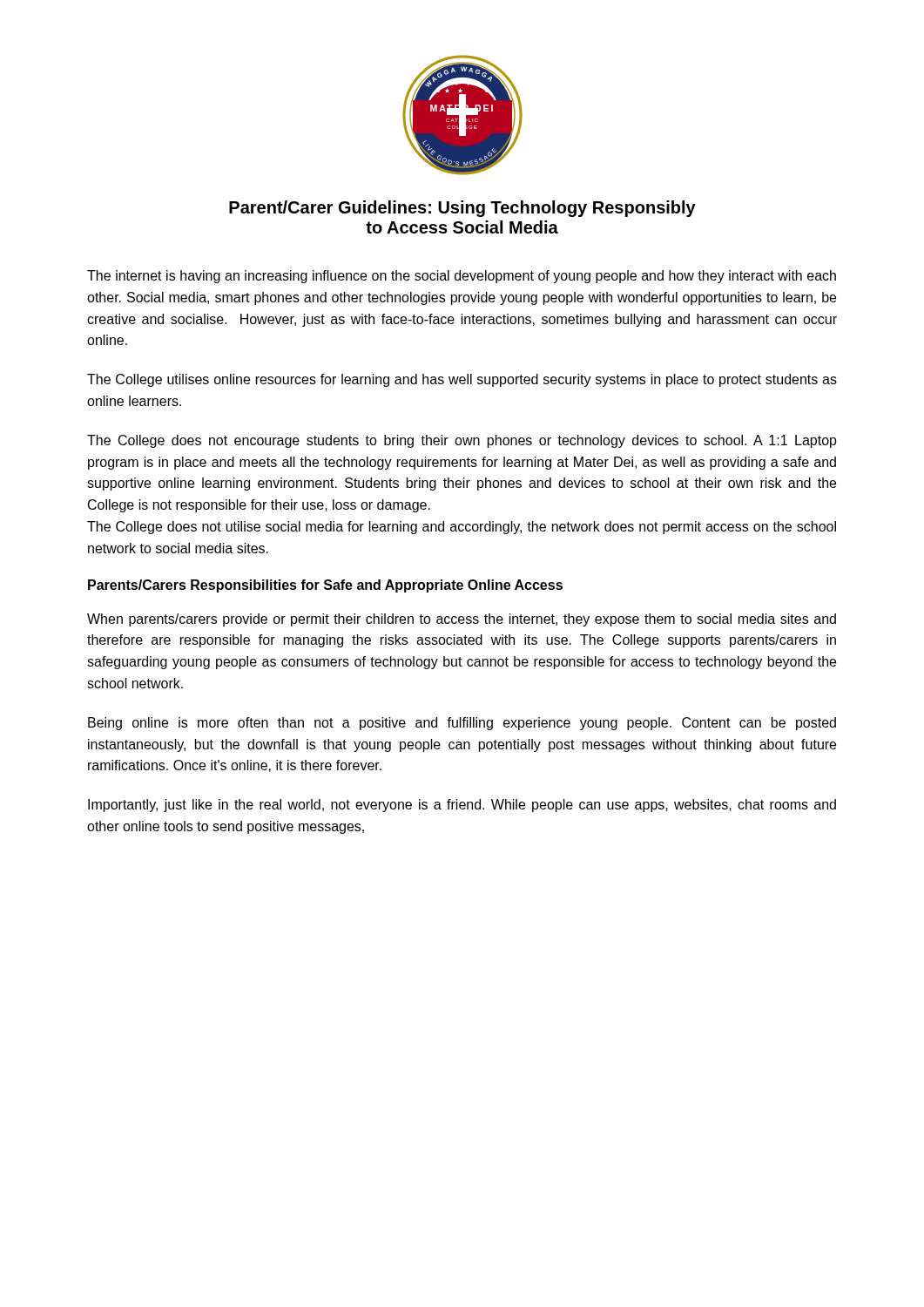The width and height of the screenshot is (924, 1307).
Task: Find the logo
Action: [x=462, y=117]
